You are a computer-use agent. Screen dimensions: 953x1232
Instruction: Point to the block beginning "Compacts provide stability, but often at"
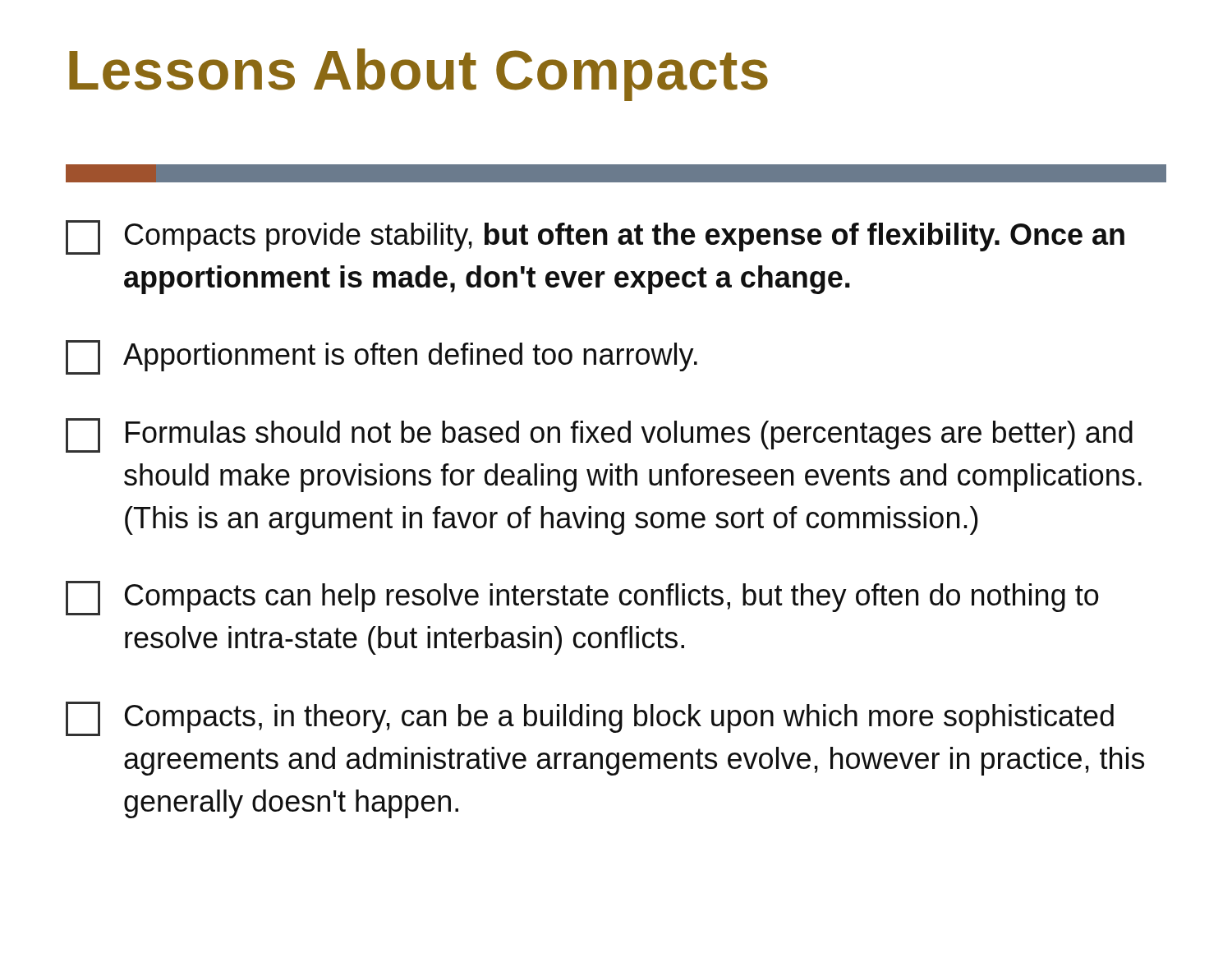[x=616, y=256]
